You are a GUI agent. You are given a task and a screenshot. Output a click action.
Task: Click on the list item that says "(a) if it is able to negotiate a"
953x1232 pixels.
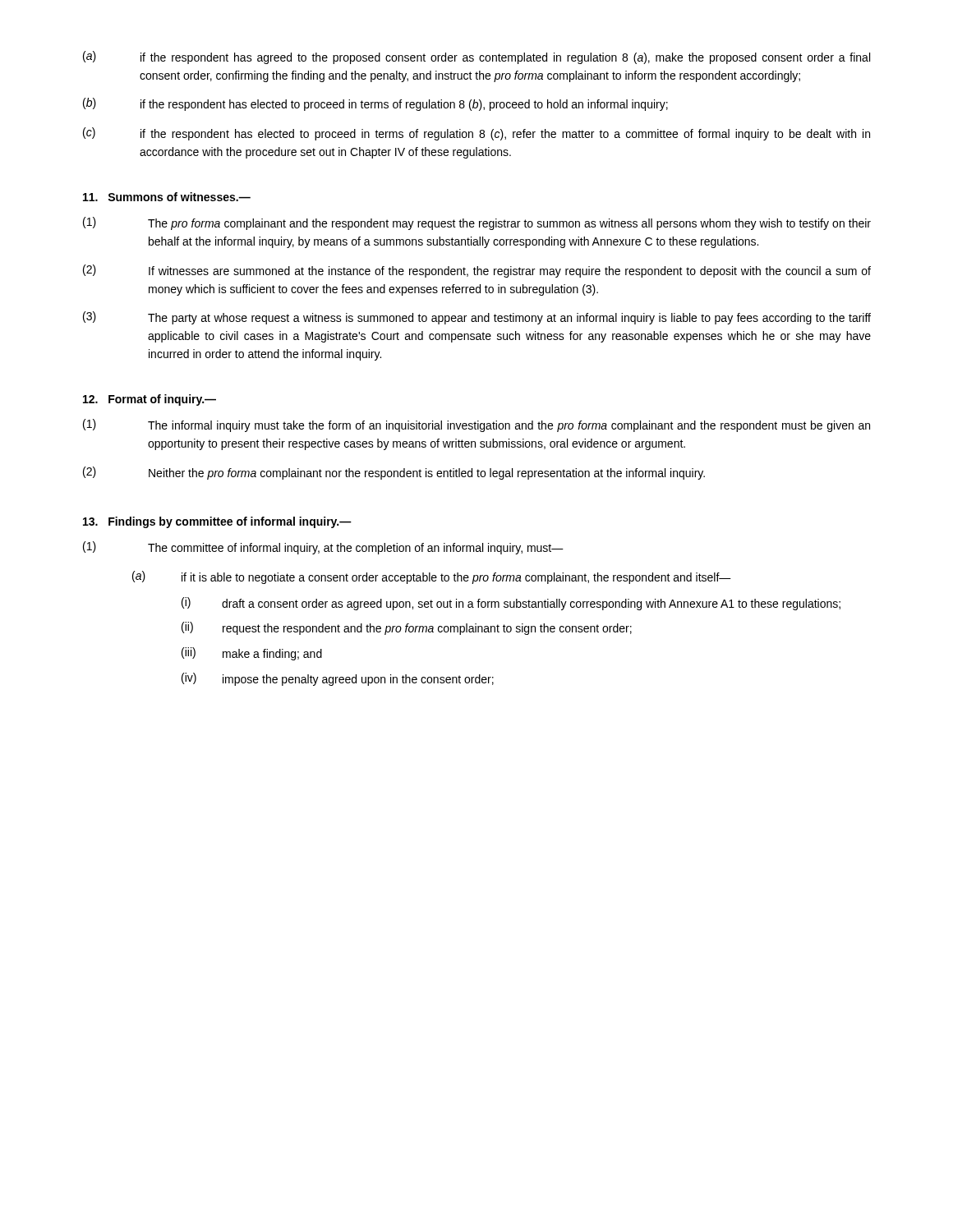[501, 578]
